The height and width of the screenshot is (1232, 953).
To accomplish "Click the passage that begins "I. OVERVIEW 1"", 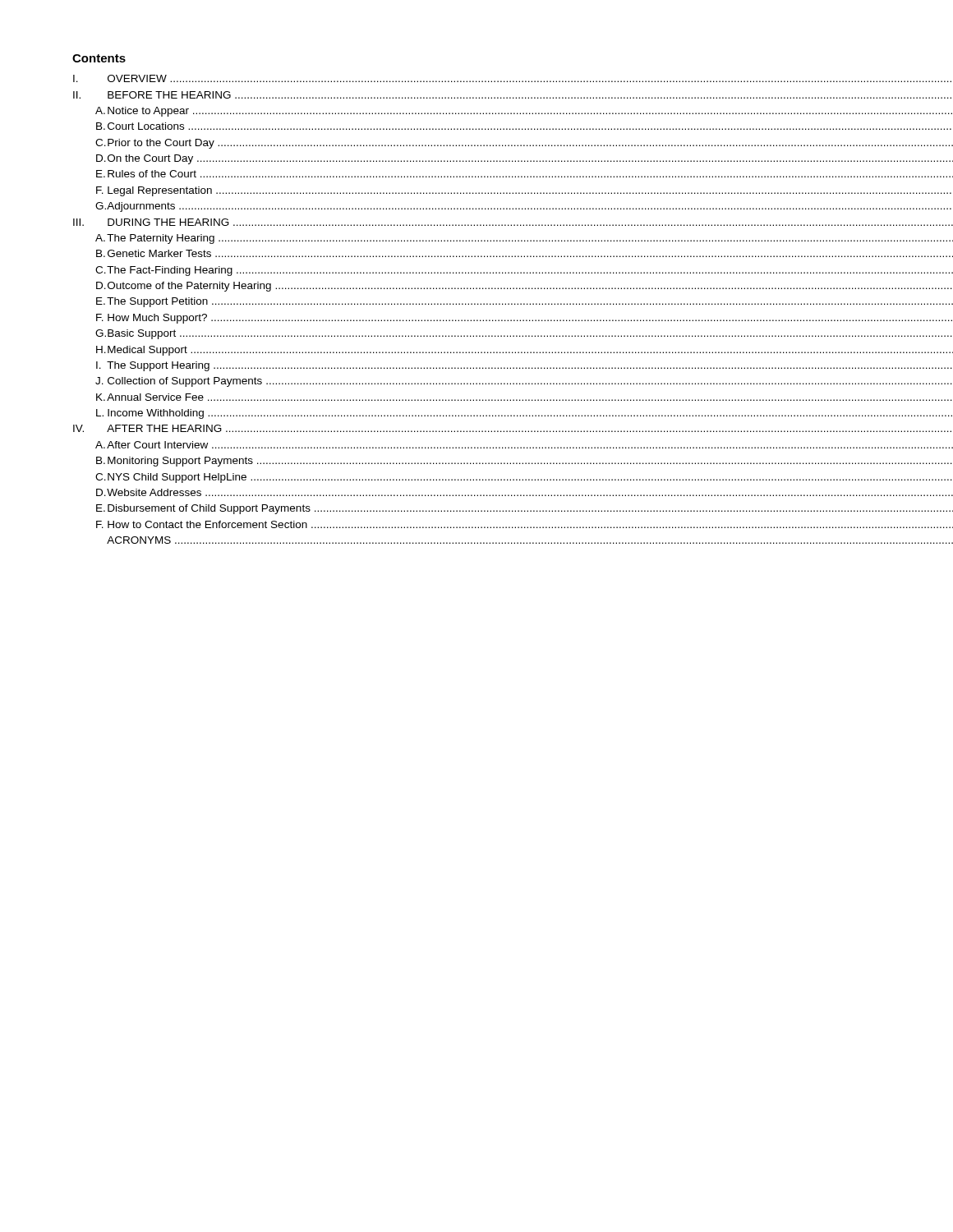I will click(513, 309).
